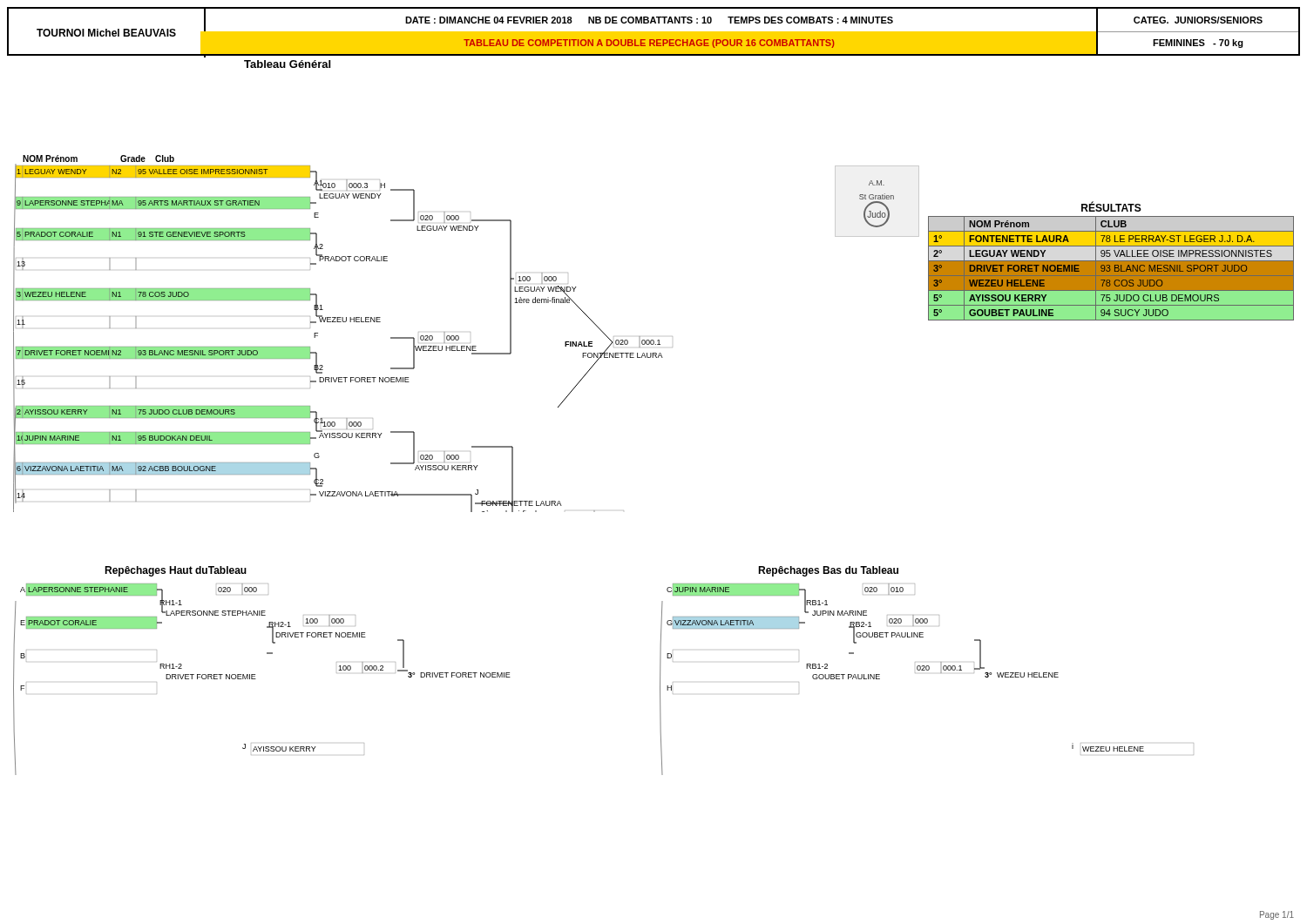Screen dimensions: 924x1307
Task: Locate the text "Repêchages Haut duTableau"
Action: tap(176, 570)
